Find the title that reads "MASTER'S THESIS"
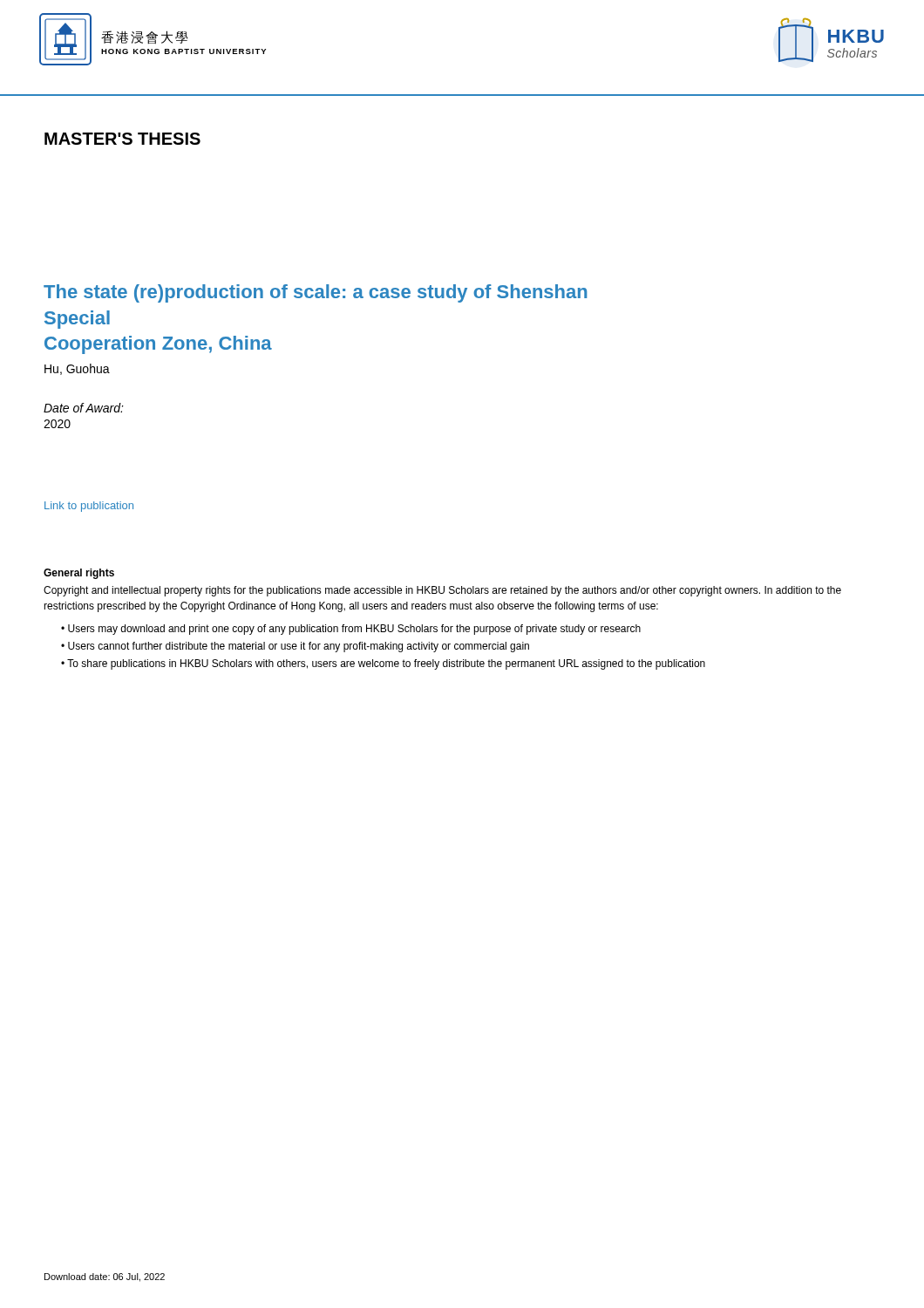 (122, 139)
